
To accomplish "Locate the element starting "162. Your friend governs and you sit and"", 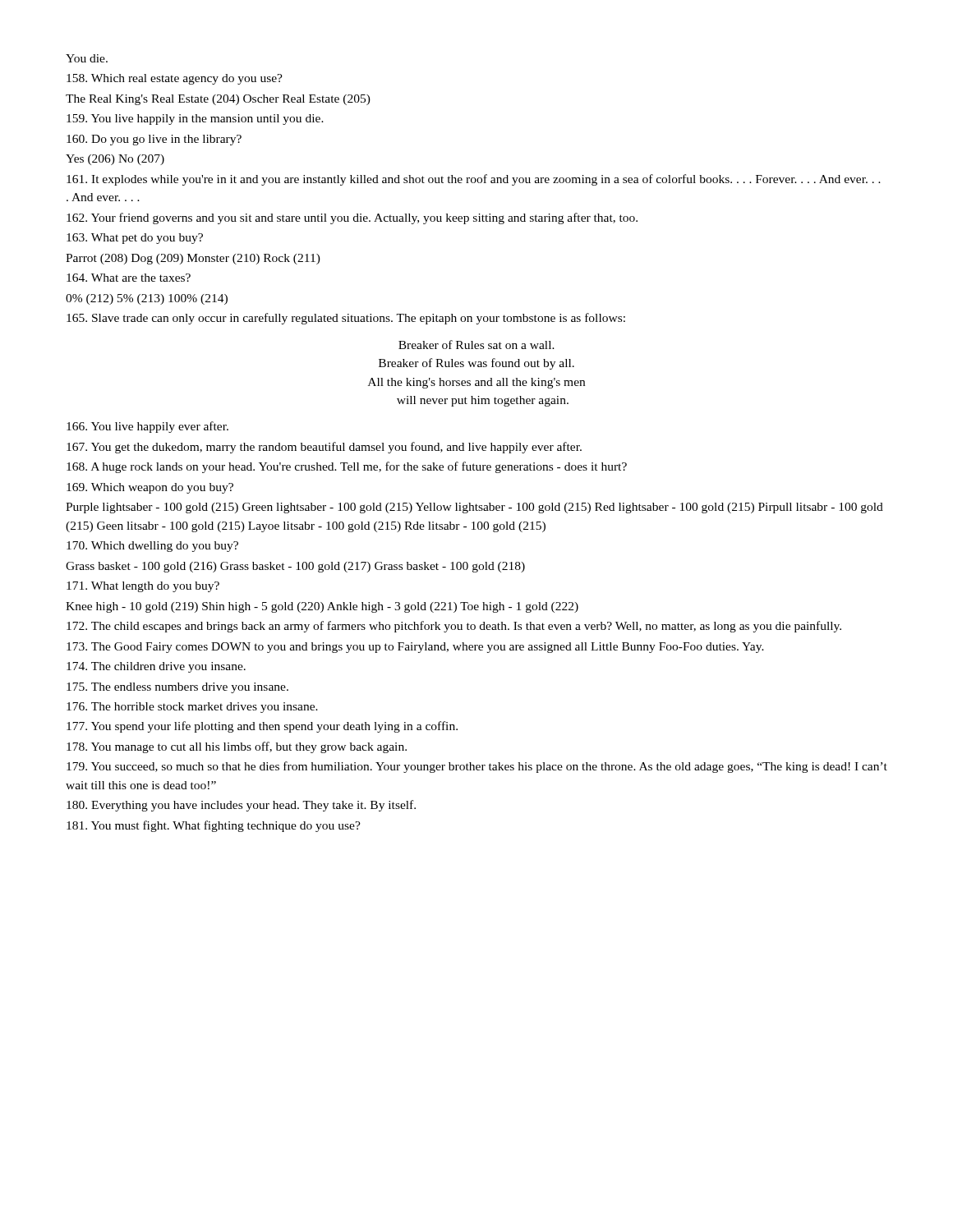I will (352, 217).
